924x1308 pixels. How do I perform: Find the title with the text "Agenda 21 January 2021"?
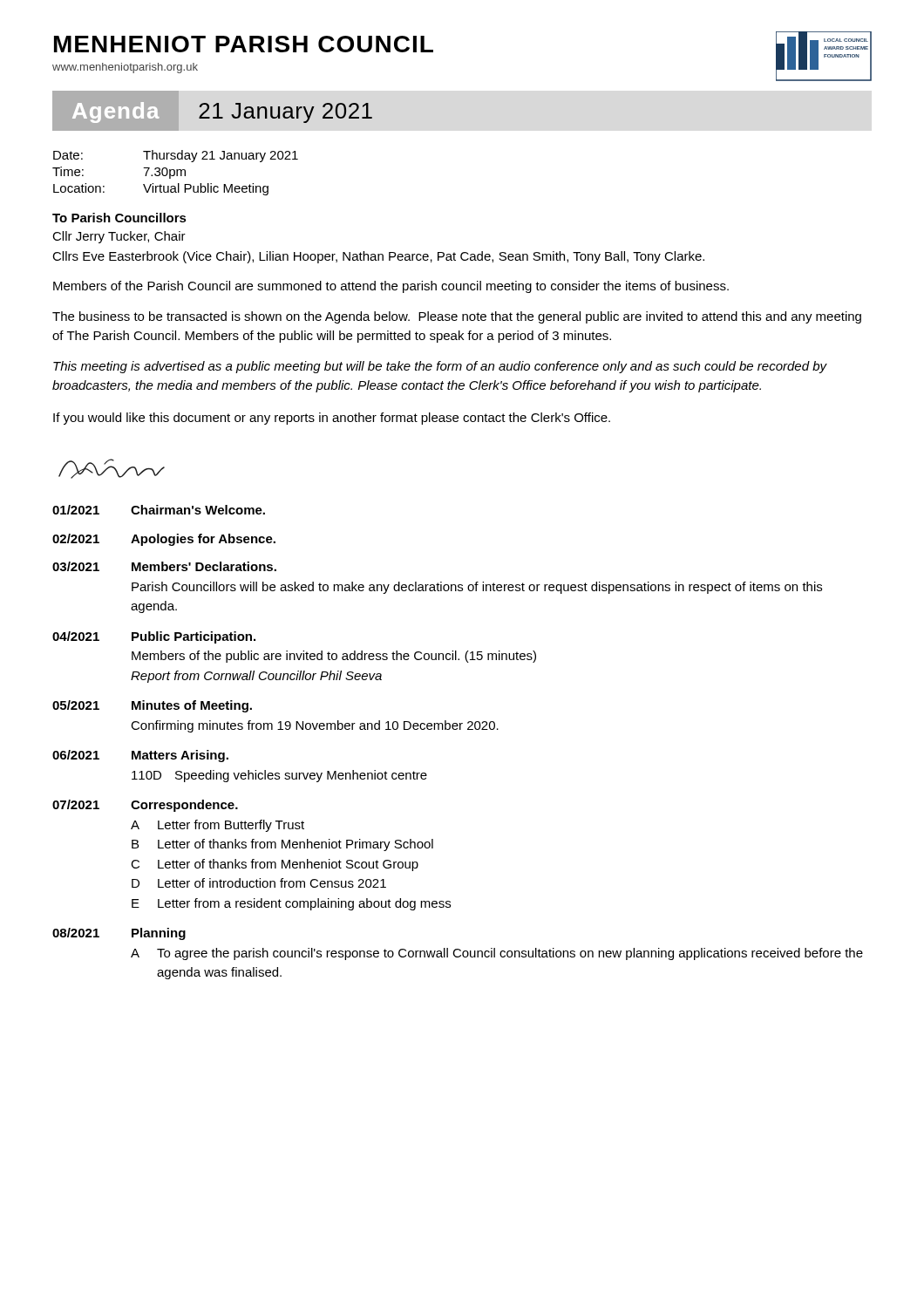[x=285, y=113]
